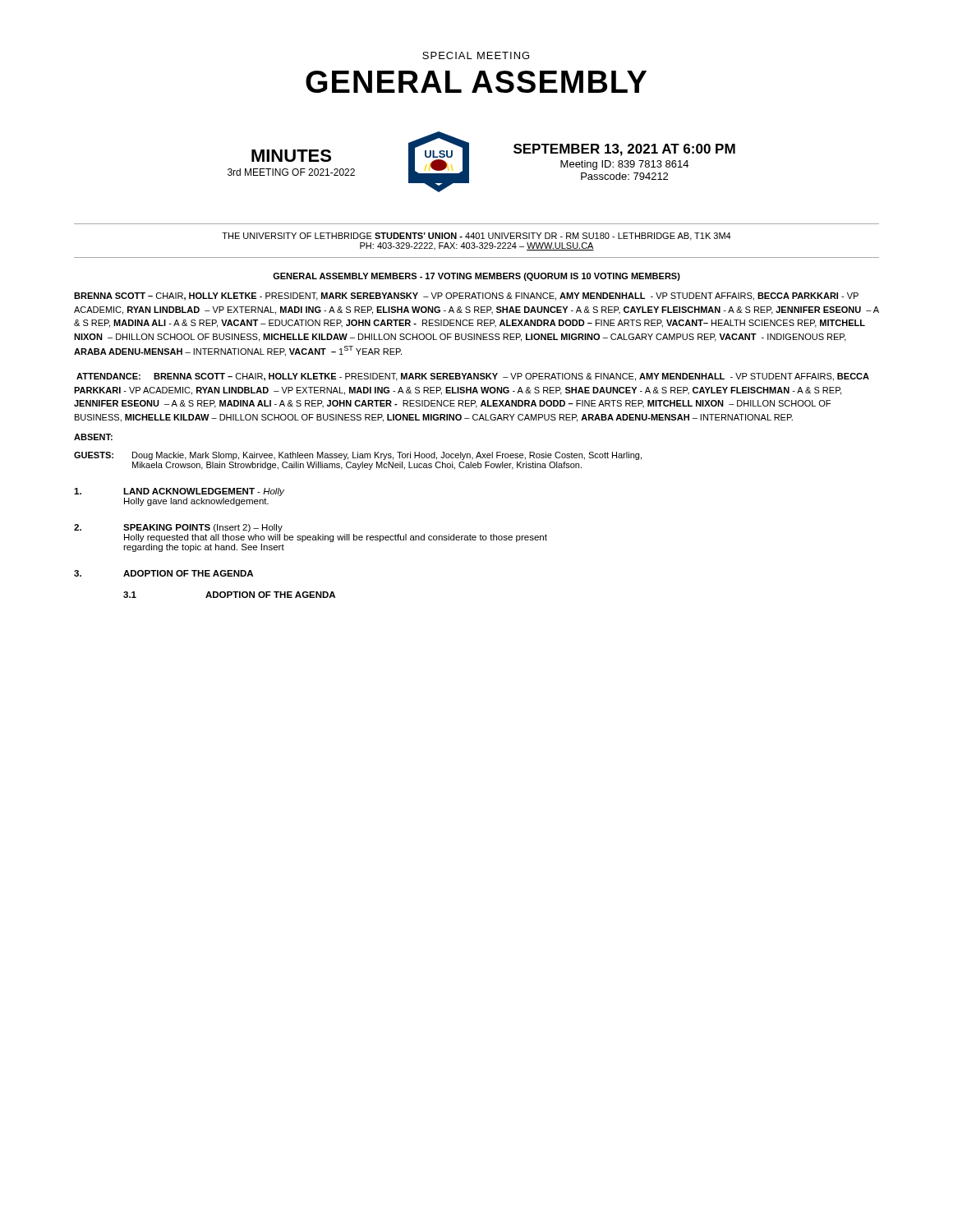Viewport: 953px width, 1232px height.
Task: Find the block on this page that starts "GUESTS: Doug Mackie,"
Action: tap(476, 460)
